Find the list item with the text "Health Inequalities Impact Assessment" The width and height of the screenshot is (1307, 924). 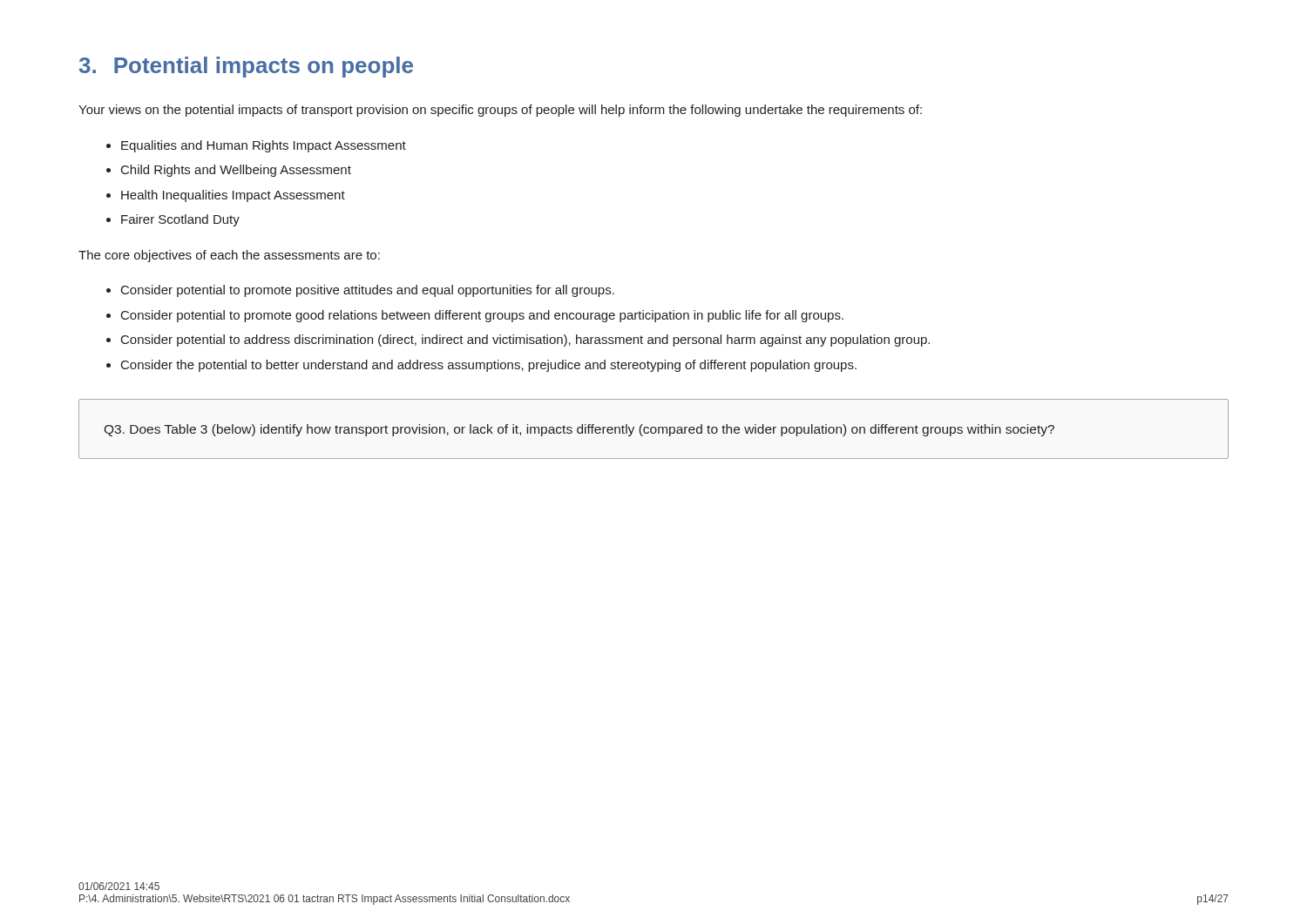tap(233, 194)
